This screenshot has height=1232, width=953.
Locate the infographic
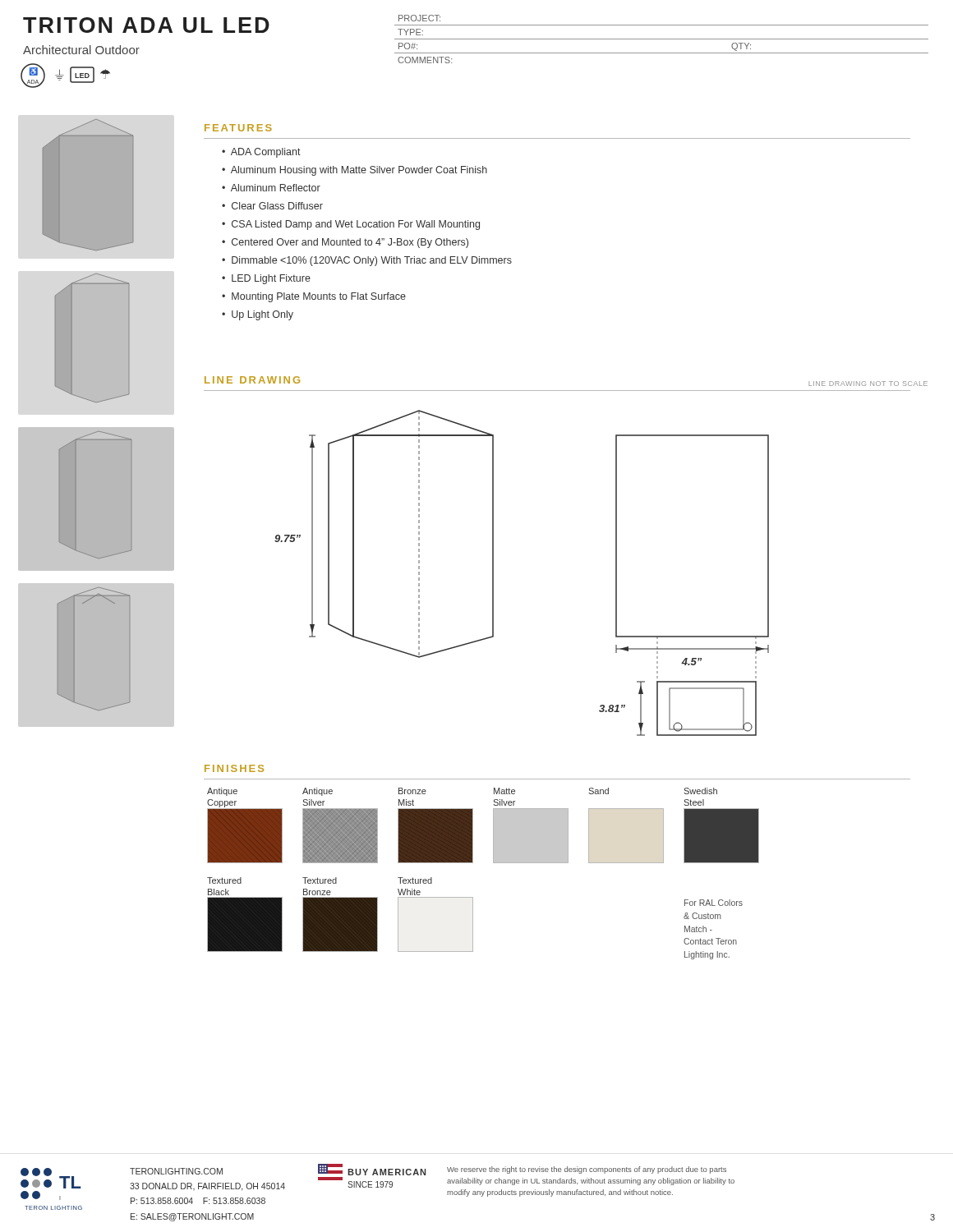85,77
